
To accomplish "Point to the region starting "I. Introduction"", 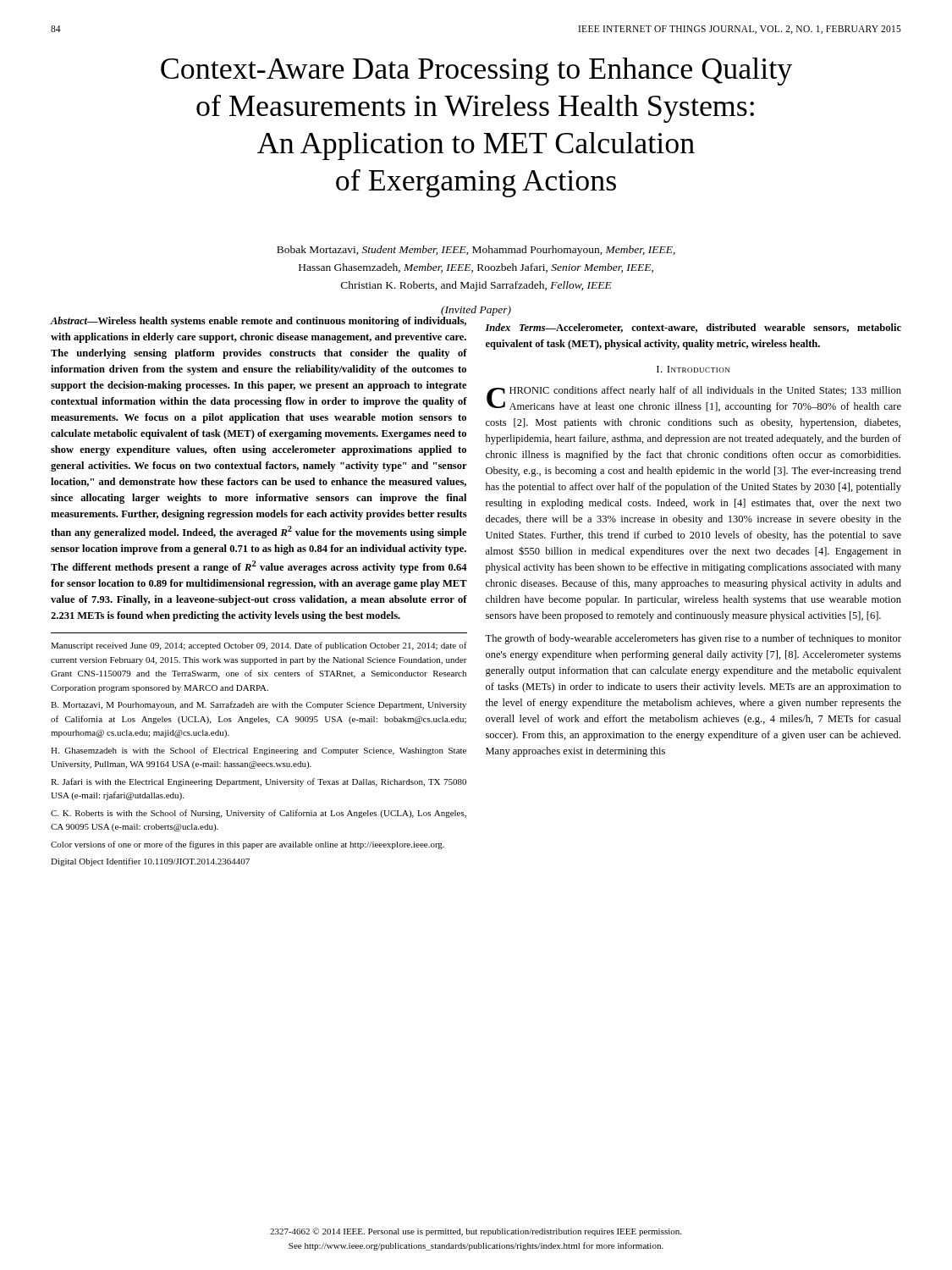I will [693, 369].
